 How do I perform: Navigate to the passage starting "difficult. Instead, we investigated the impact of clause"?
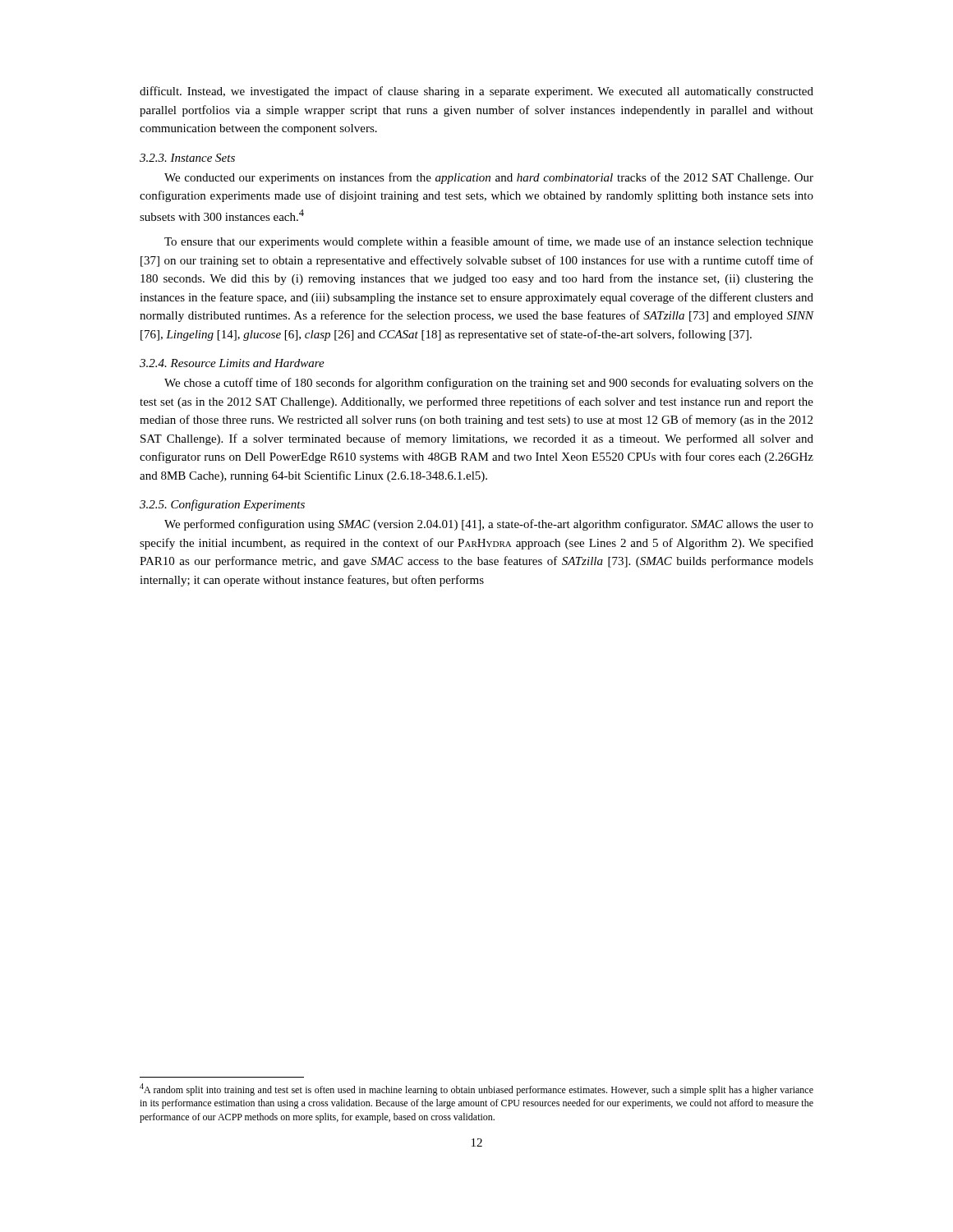click(476, 110)
